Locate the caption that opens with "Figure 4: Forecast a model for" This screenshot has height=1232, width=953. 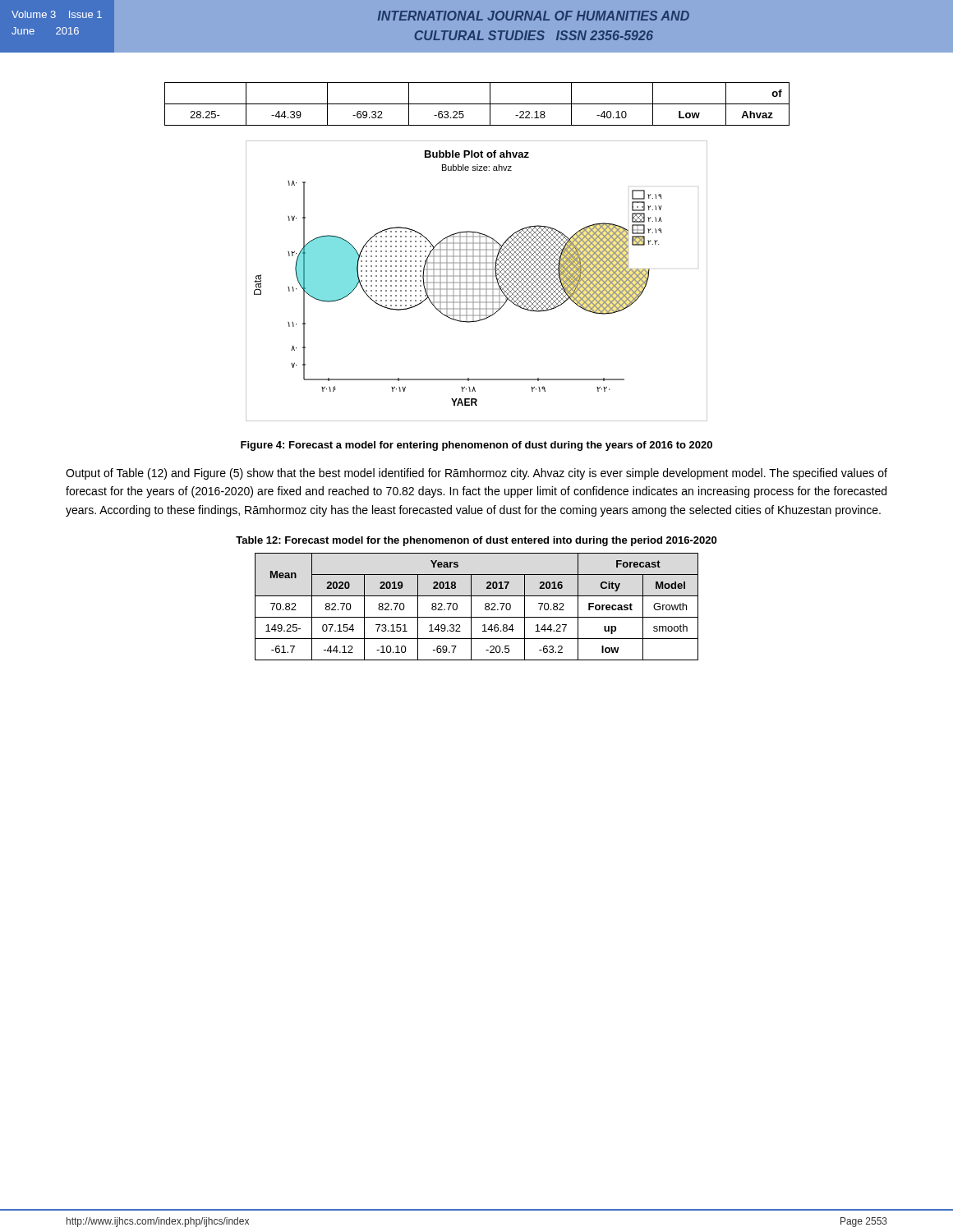(476, 445)
